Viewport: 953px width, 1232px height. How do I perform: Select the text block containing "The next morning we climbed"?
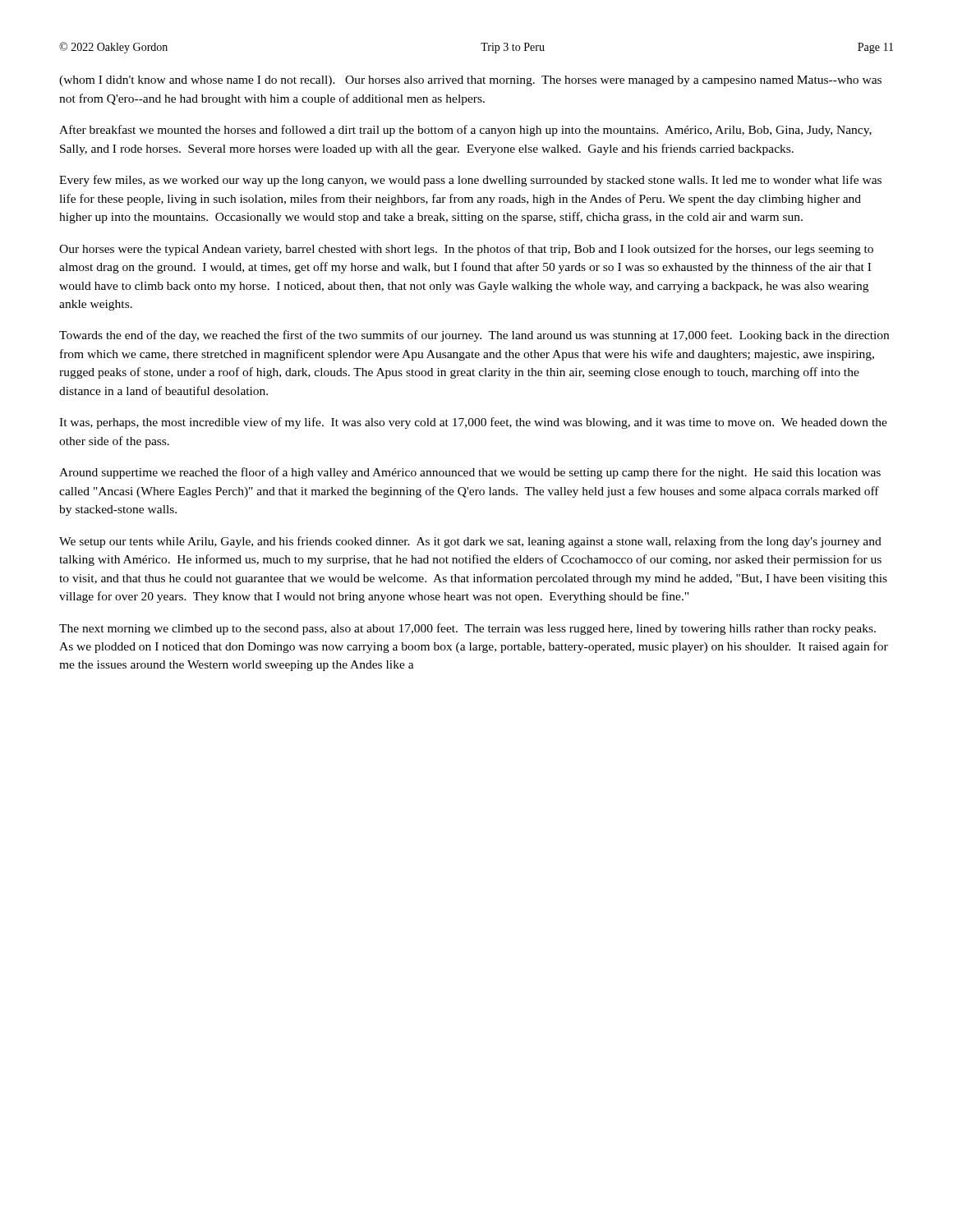(473, 646)
